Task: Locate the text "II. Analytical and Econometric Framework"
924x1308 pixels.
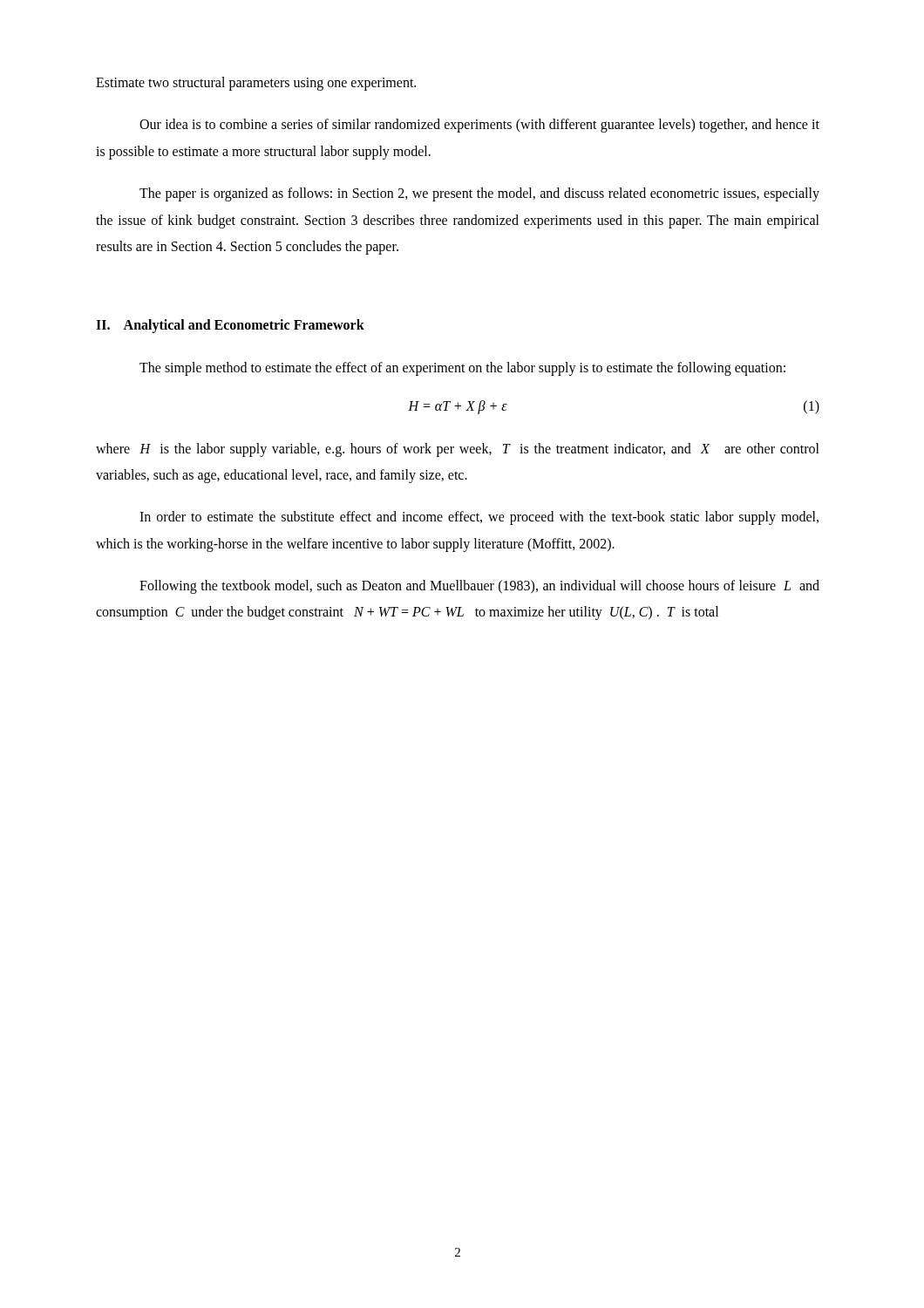Action: click(x=230, y=325)
